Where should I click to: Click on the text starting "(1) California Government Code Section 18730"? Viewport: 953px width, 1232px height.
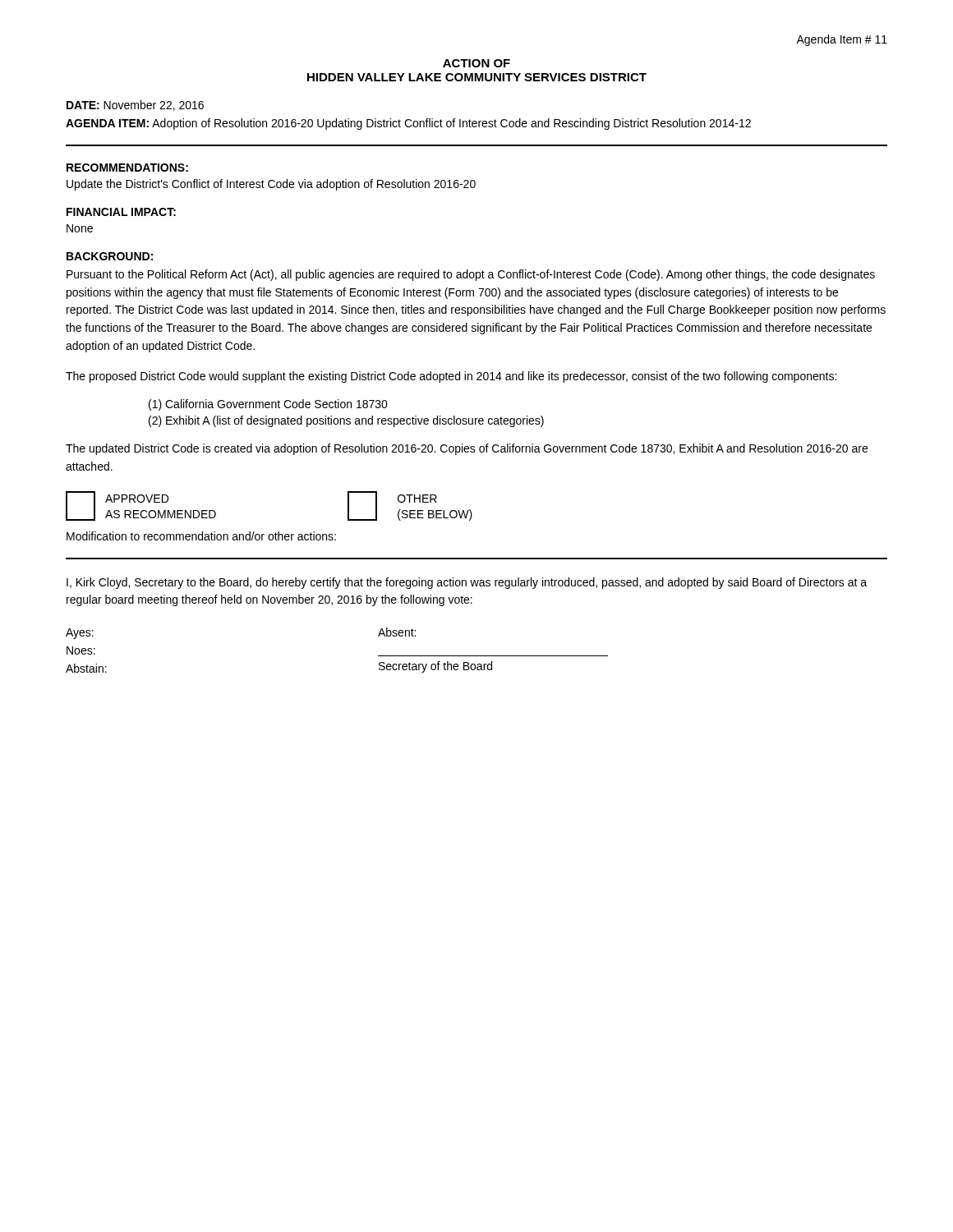tap(268, 404)
